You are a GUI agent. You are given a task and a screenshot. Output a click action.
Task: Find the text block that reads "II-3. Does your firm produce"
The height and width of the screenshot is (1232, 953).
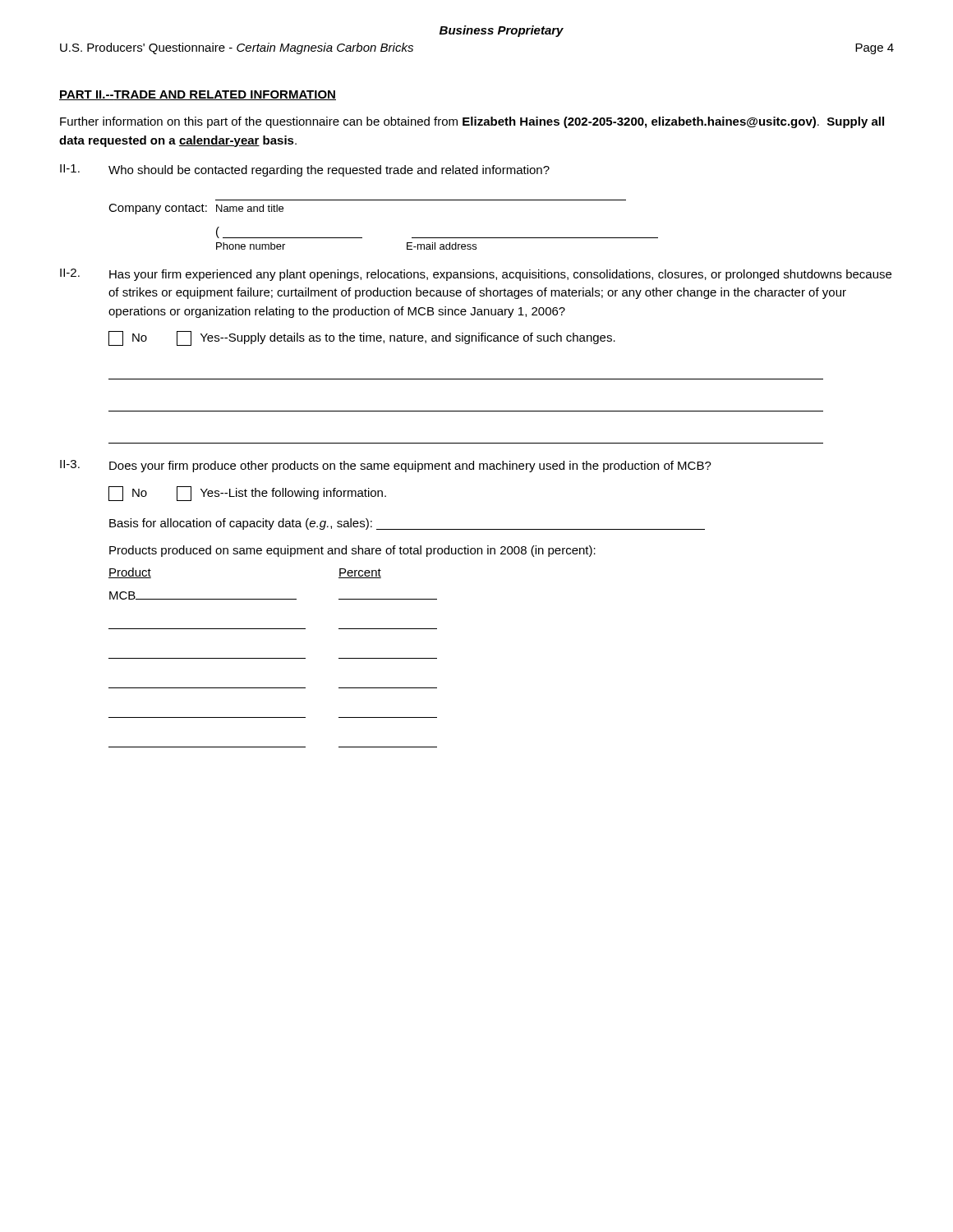coord(476,466)
